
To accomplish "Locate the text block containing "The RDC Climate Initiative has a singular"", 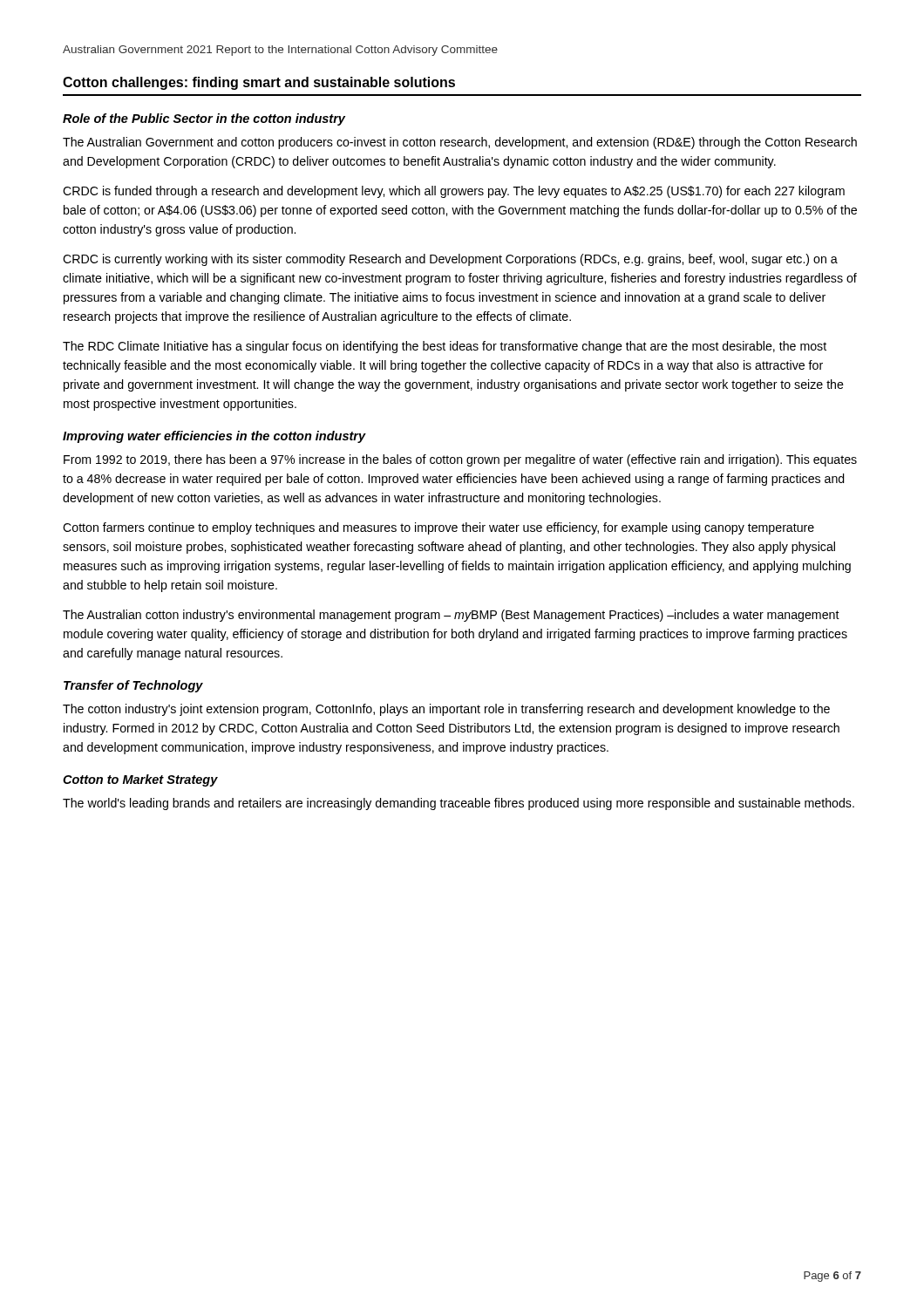I will pos(462,375).
